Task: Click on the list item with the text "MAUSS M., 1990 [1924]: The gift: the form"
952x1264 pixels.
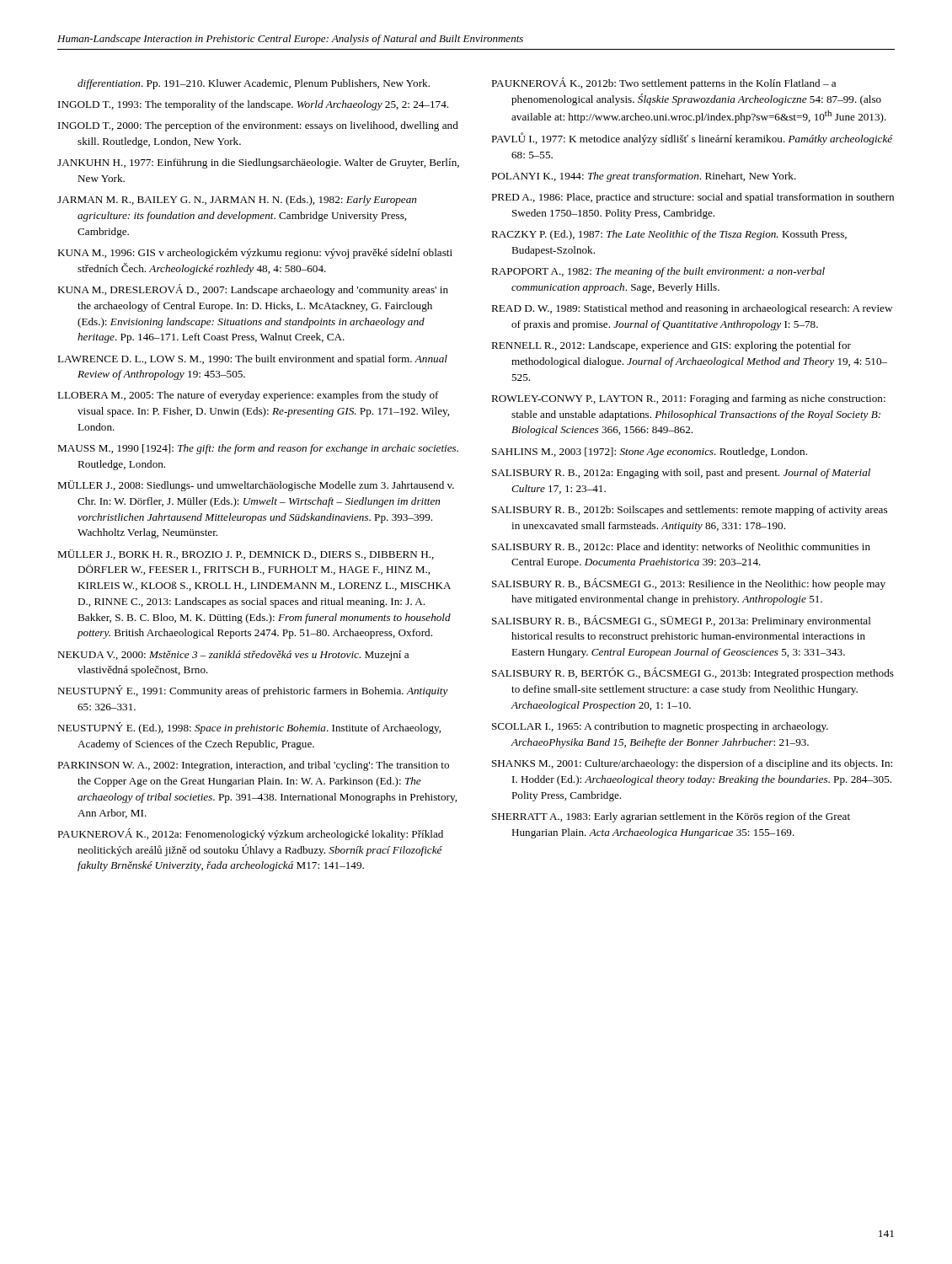Action: (258, 456)
